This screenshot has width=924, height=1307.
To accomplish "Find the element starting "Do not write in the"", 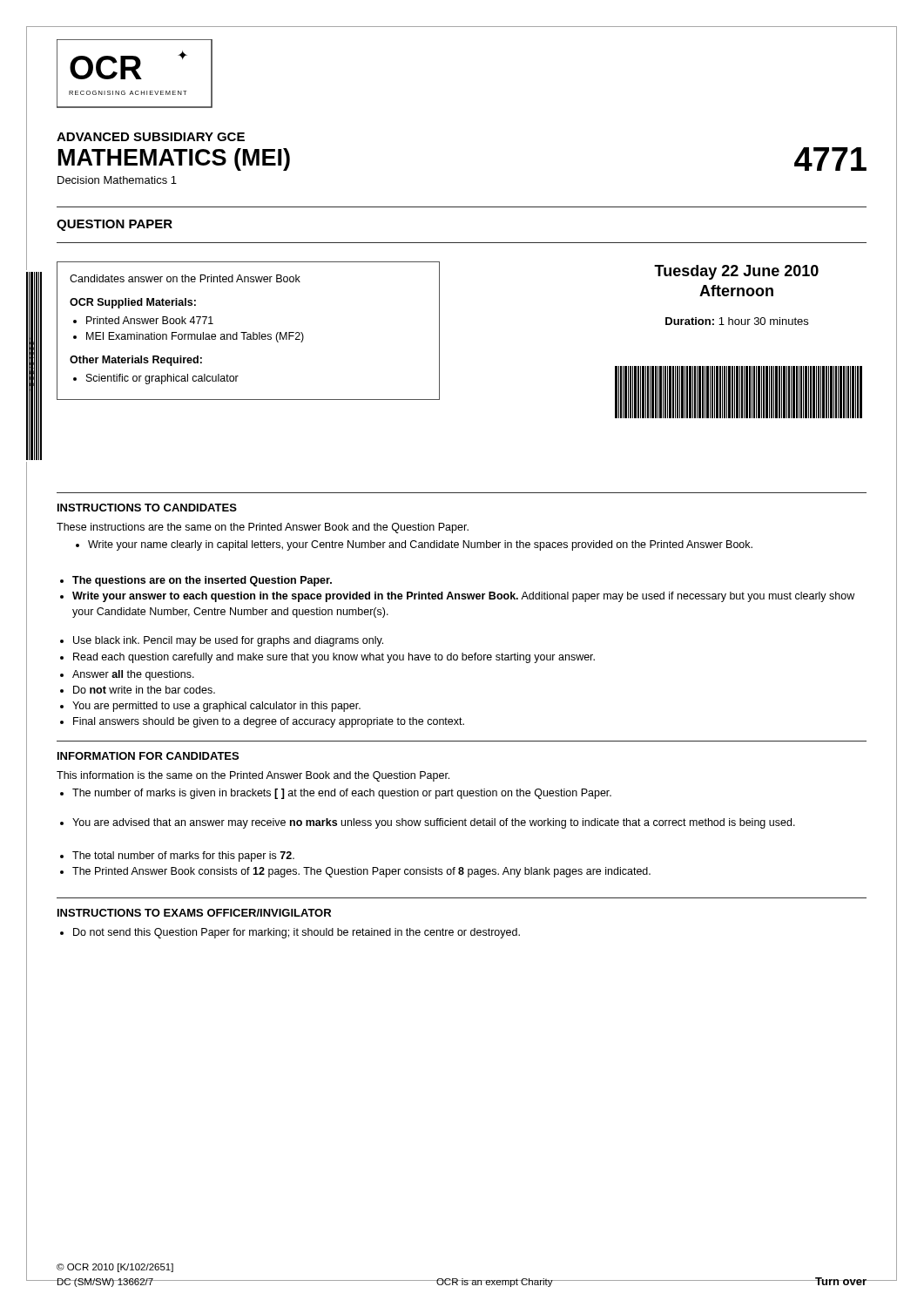I will 138,690.
